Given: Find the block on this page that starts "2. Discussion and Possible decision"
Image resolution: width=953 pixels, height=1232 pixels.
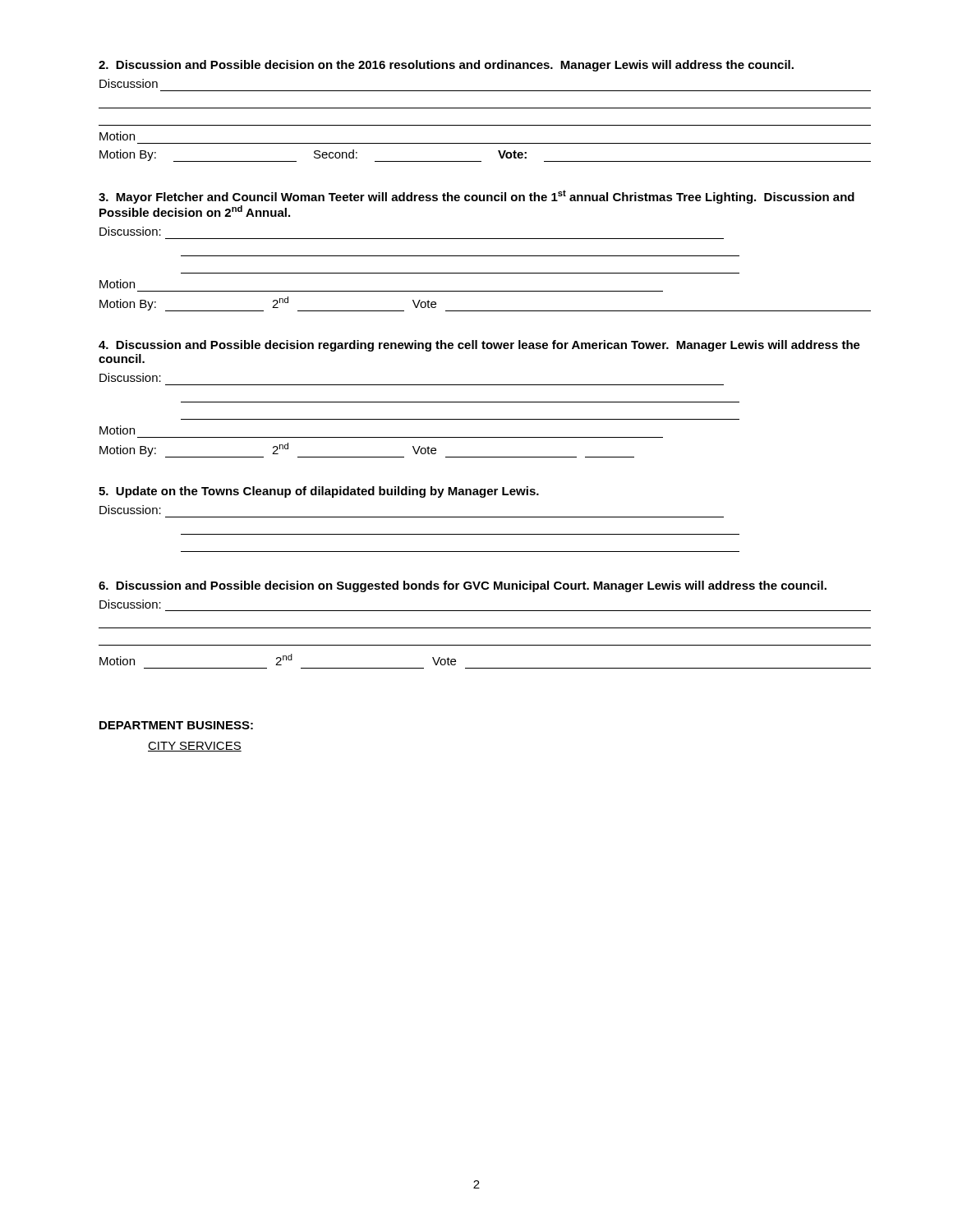Looking at the screenshot, I should pos(485,110).
